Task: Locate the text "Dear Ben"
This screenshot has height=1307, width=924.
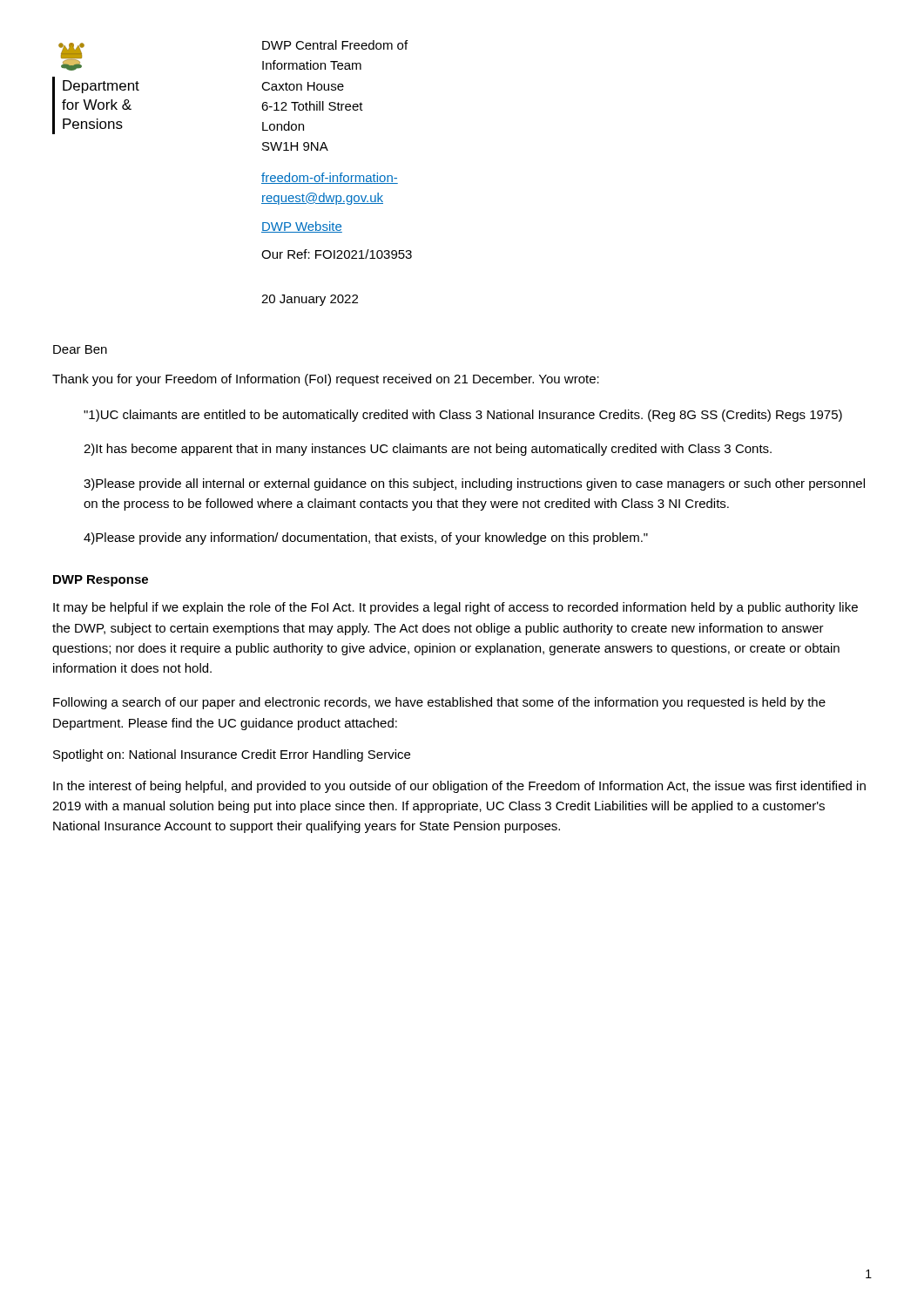Action: [x=80, y=349]
